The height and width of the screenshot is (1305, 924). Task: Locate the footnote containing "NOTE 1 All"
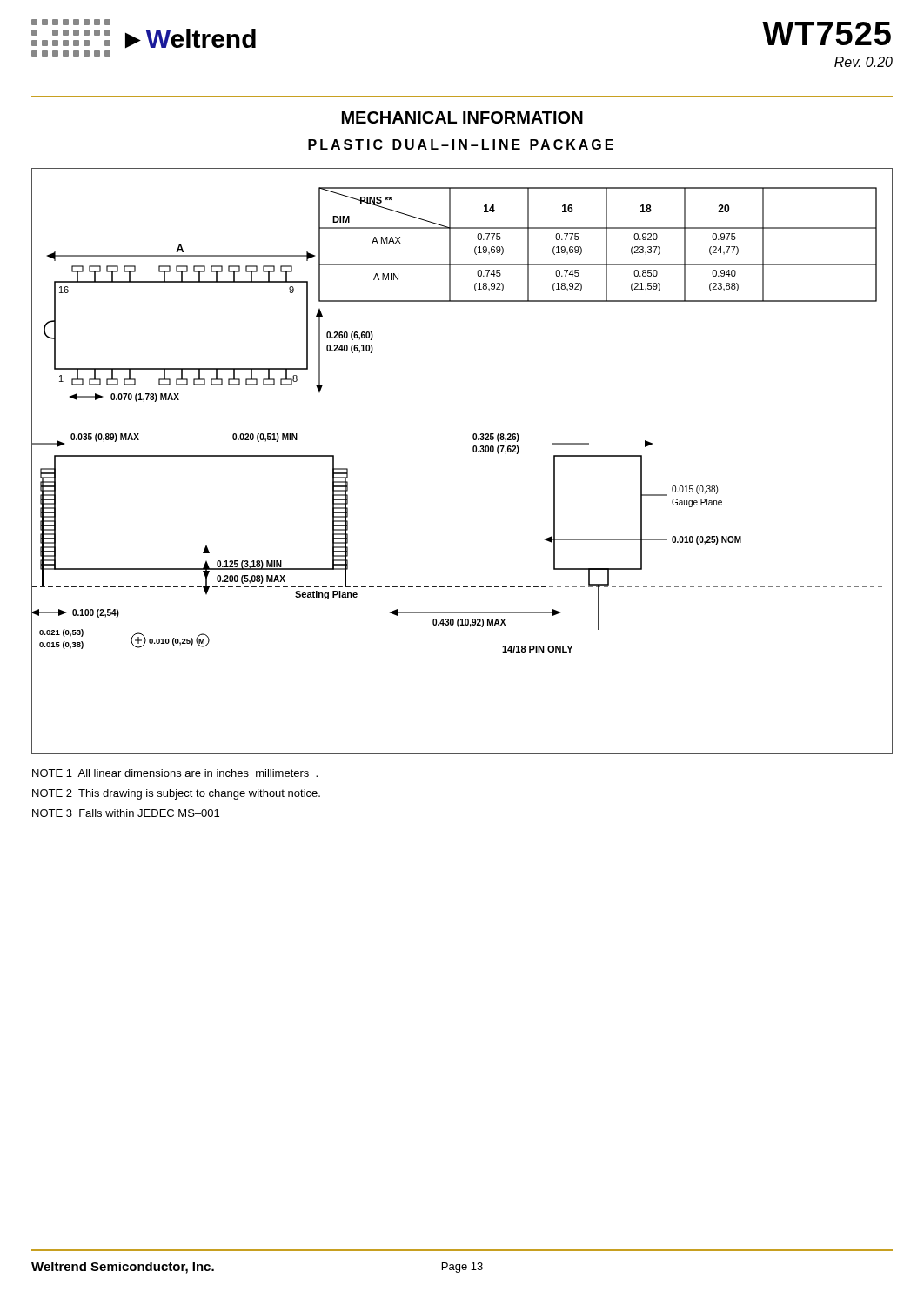pyautogui.click(x=176, y=793)
